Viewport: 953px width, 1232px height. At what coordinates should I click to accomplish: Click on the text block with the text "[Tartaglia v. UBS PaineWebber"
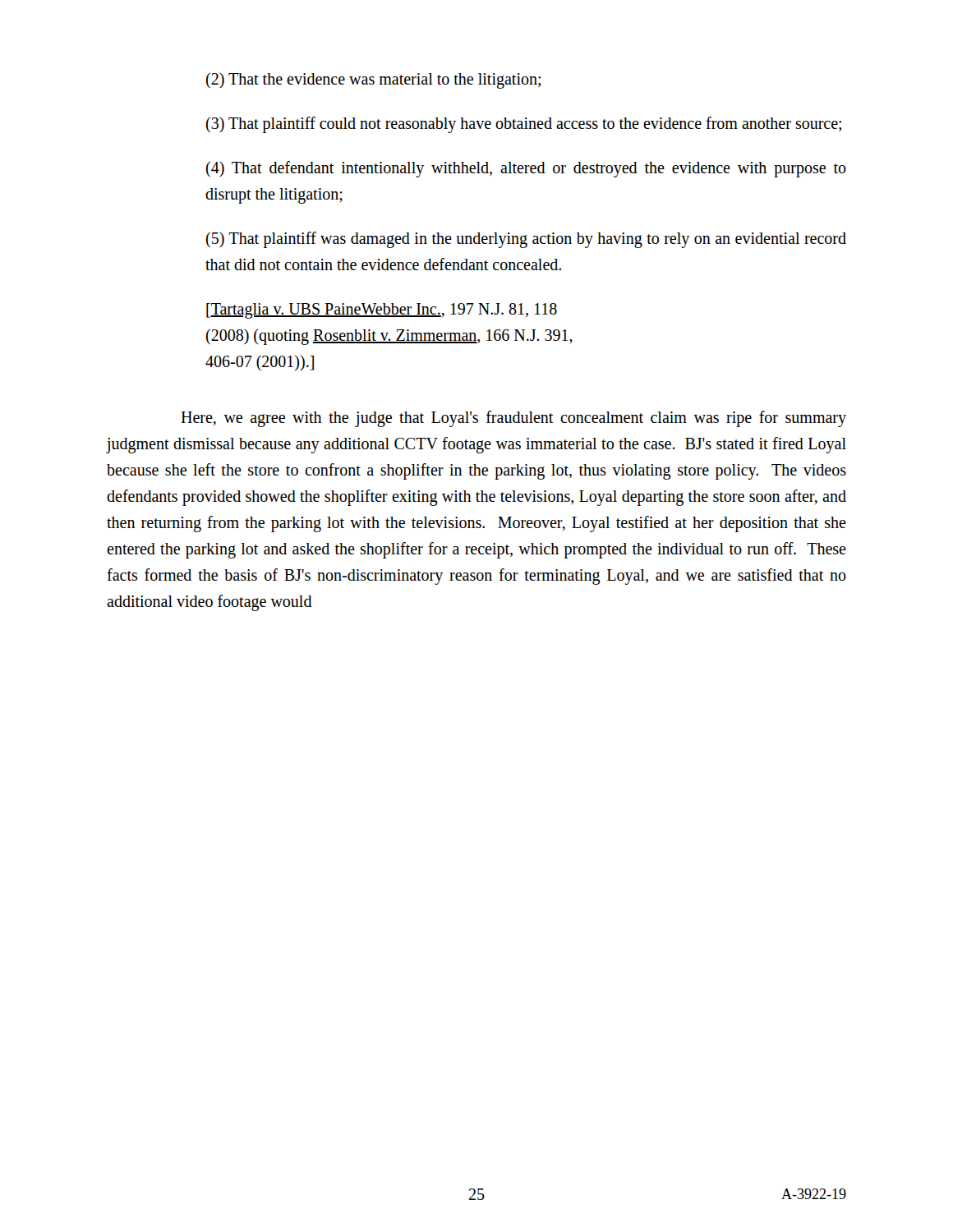[x=389, y=335]
